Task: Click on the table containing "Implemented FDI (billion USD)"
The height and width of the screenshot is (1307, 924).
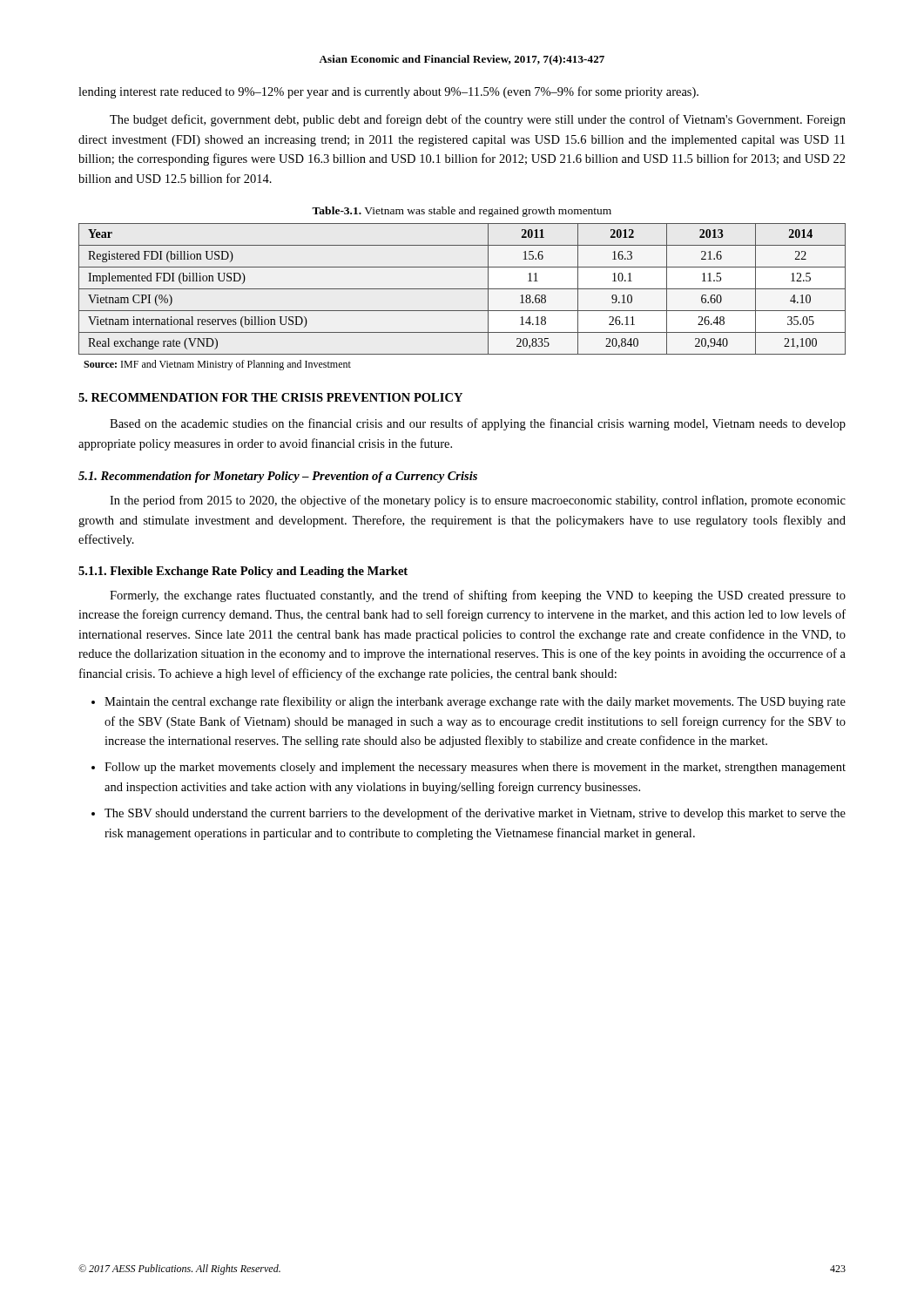Action: click(x=462, y=289)
